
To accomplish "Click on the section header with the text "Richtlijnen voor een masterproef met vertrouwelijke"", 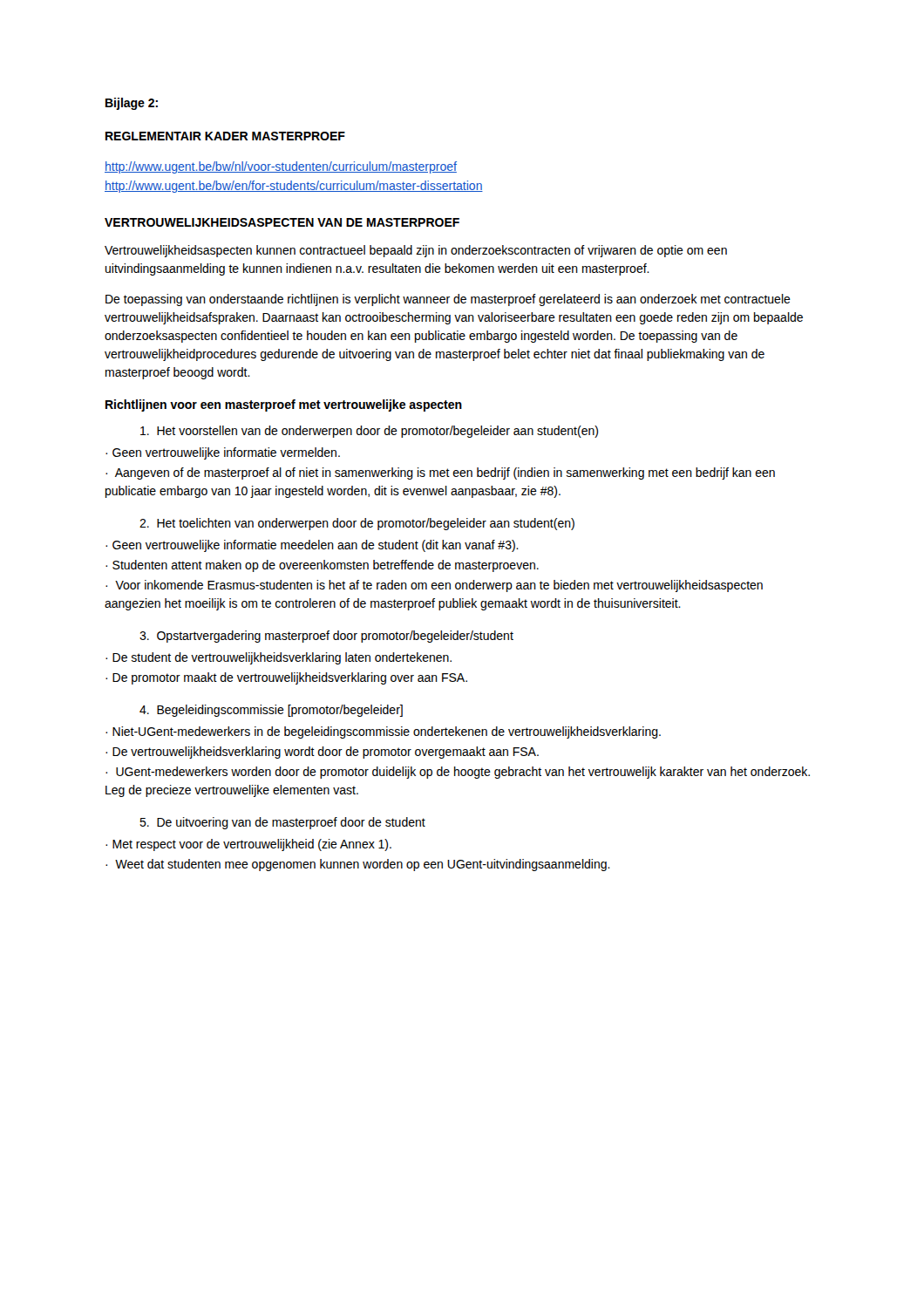I will pyautogui.click(x=283, y=404).
